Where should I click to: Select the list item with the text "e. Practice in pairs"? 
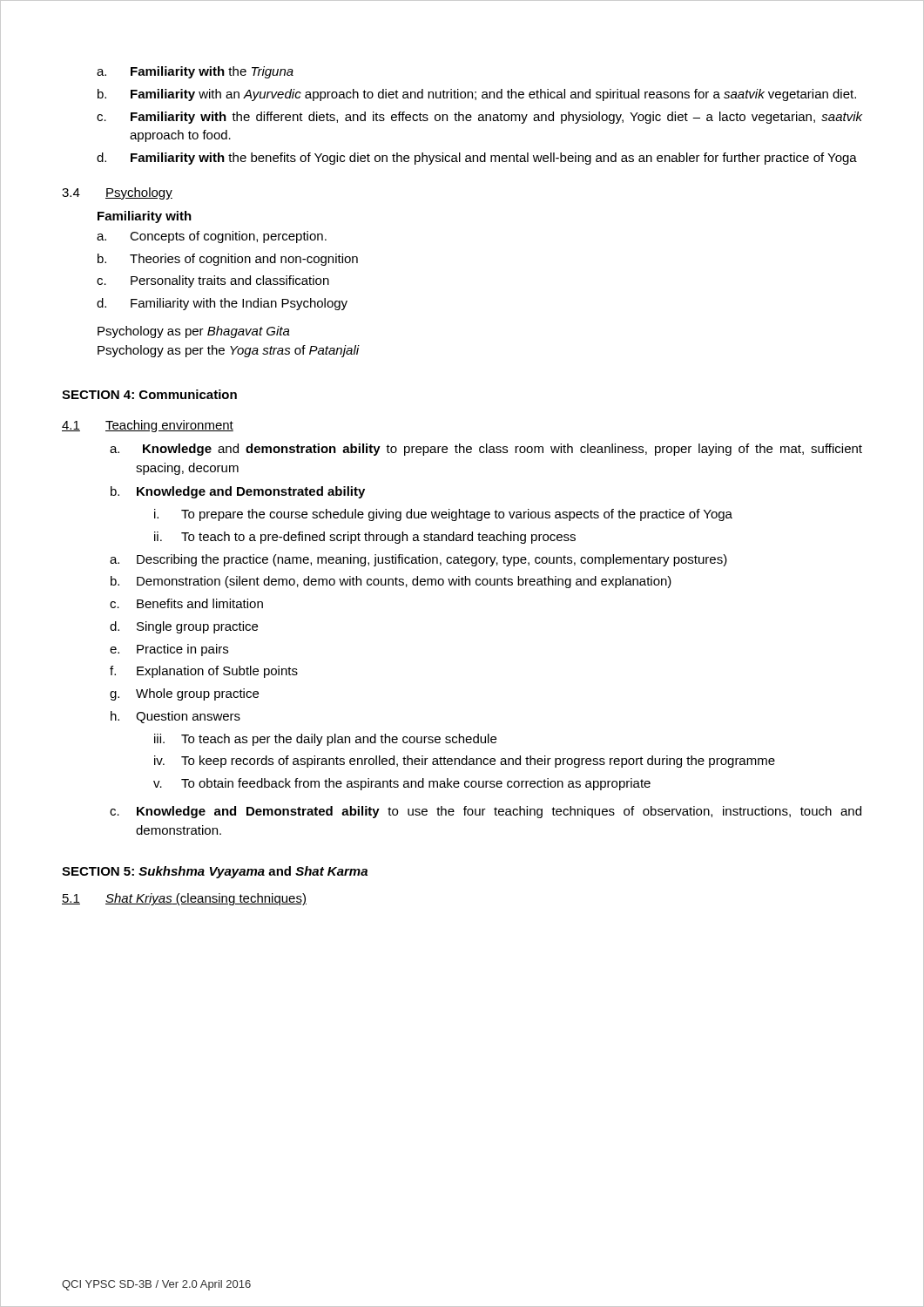click(x=169, y=650)
